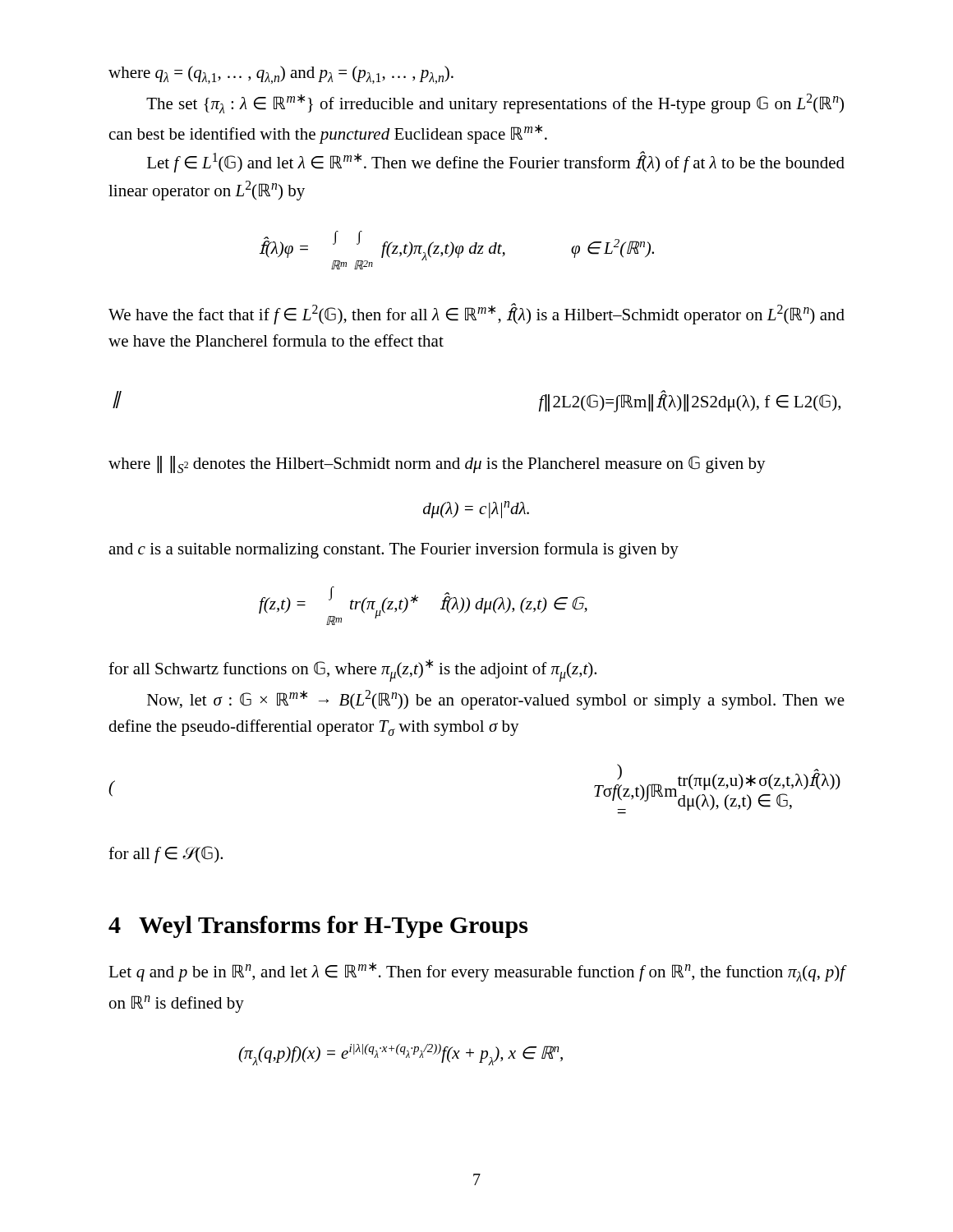Image resolution: width=953 pixels, height=1232 pixels.
Task: Click on the element starting "dμ(λ) = c|λ|ndλ."
Action: coord(476,507)
